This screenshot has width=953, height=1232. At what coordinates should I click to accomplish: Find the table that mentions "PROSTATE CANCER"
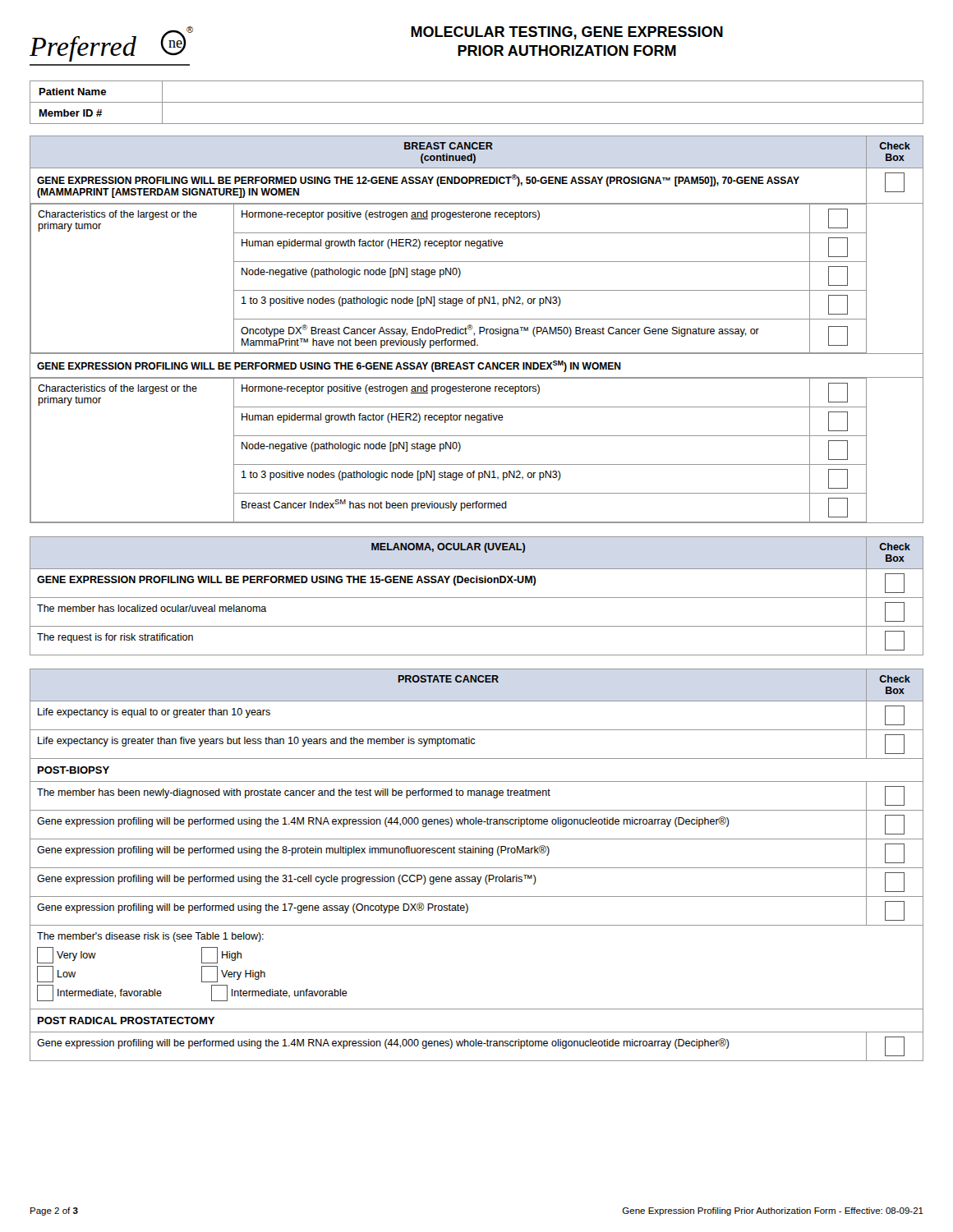[476, 865]
